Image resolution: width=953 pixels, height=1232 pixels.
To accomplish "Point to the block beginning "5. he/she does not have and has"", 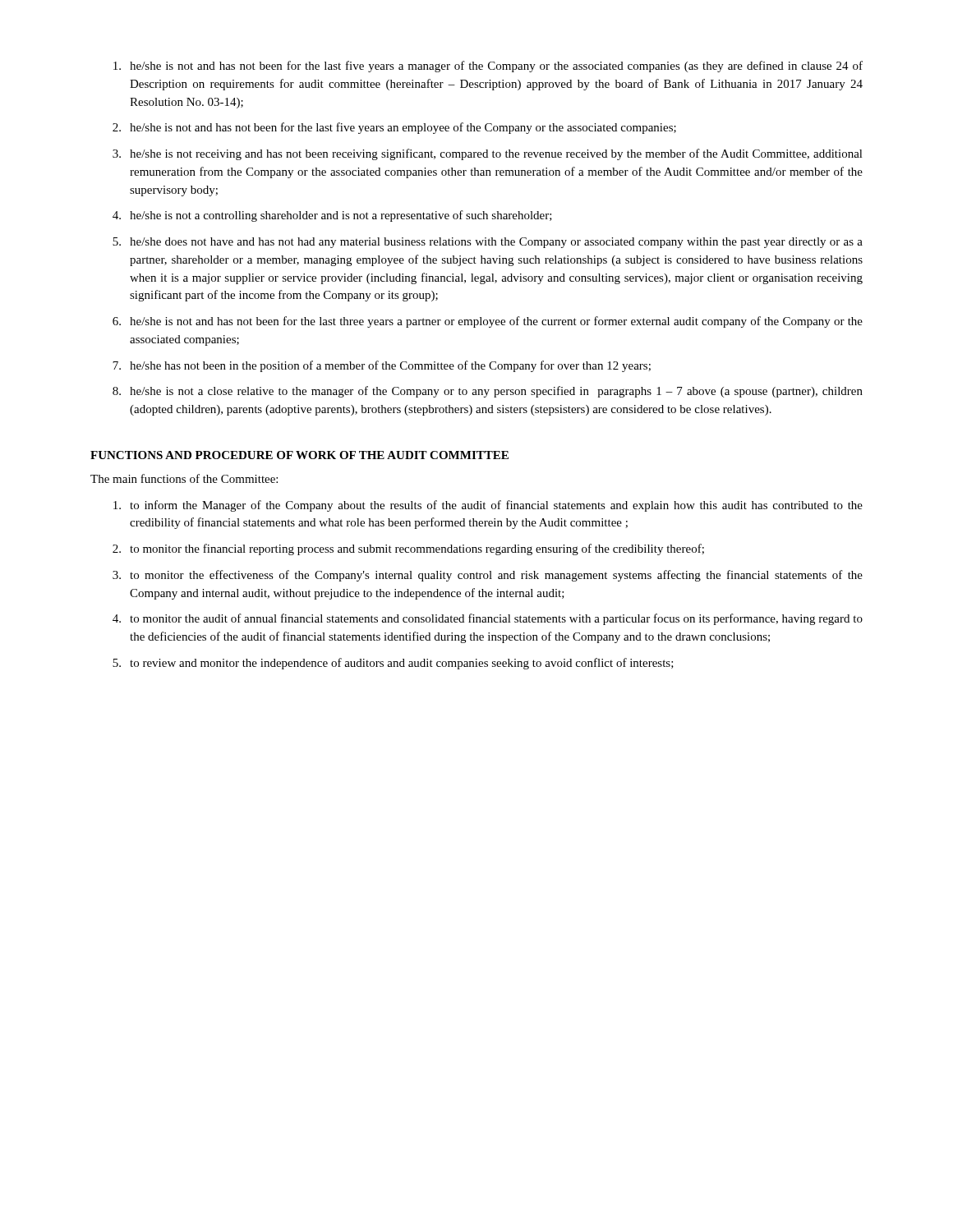I will click(x=476, y=269).
